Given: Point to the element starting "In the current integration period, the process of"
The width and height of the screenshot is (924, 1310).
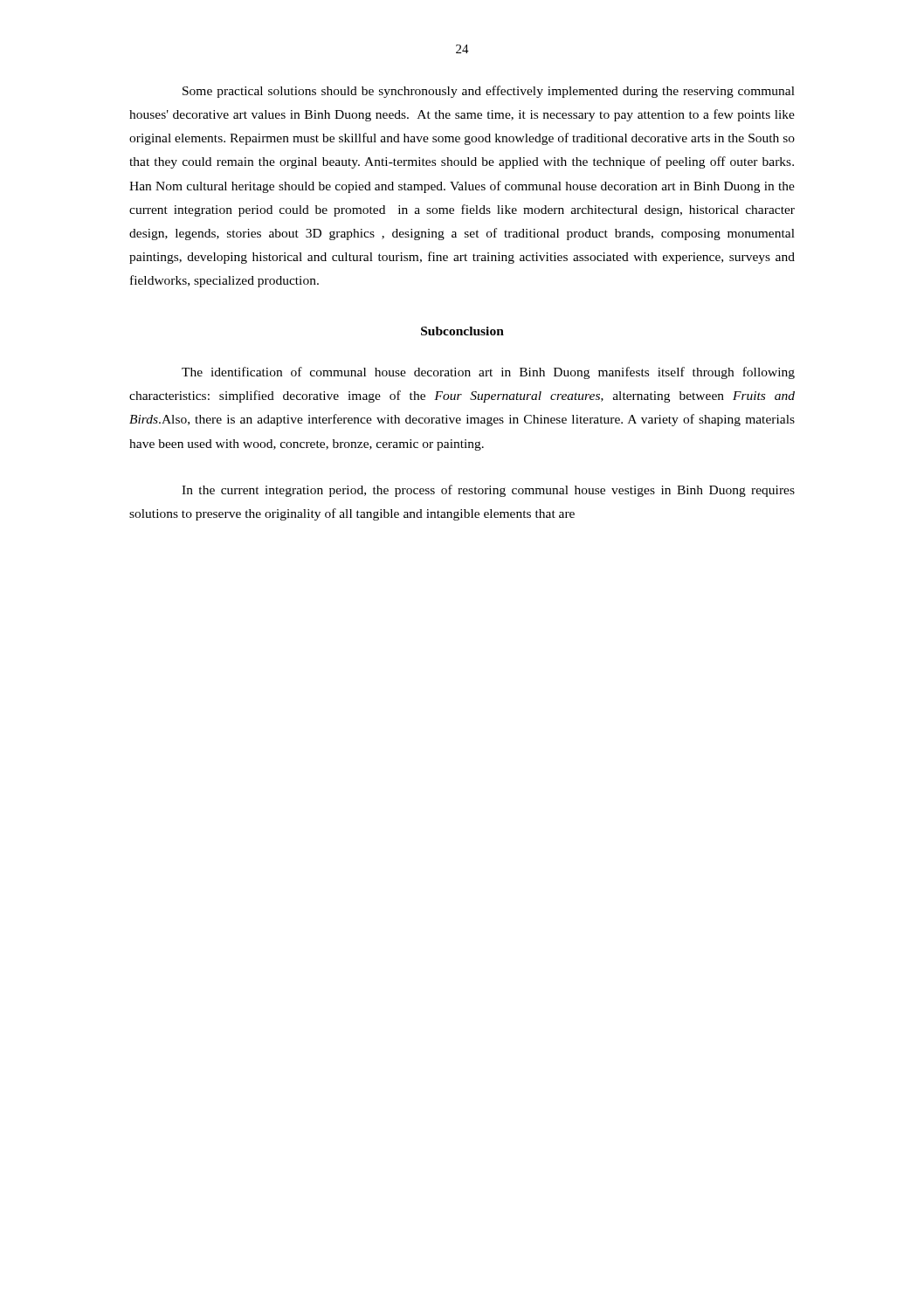Looking at the screenshot, I should click(462, 501).
